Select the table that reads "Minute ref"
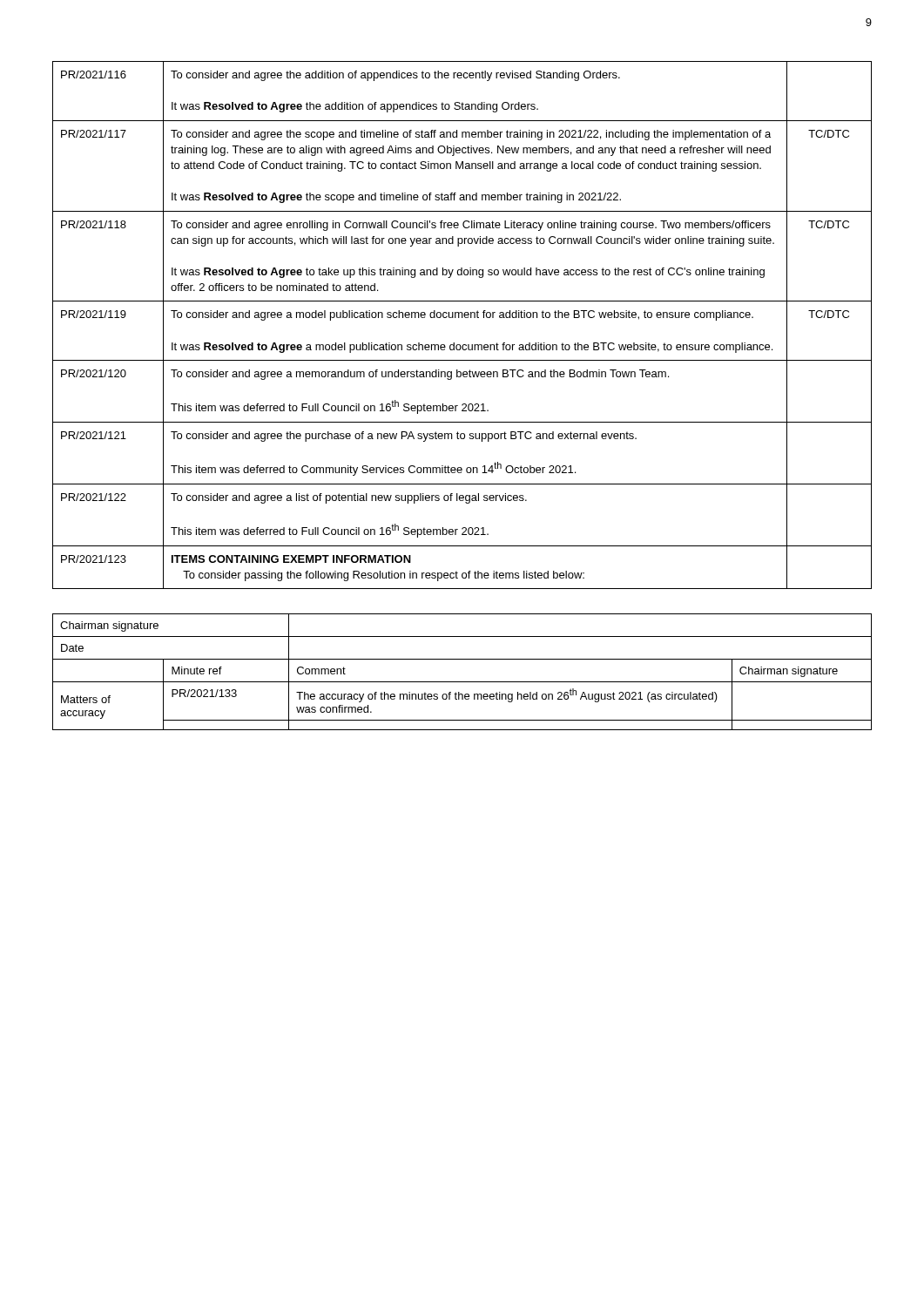The width and height of the screenshot is (924, 1307). click(x=462, y=672)
